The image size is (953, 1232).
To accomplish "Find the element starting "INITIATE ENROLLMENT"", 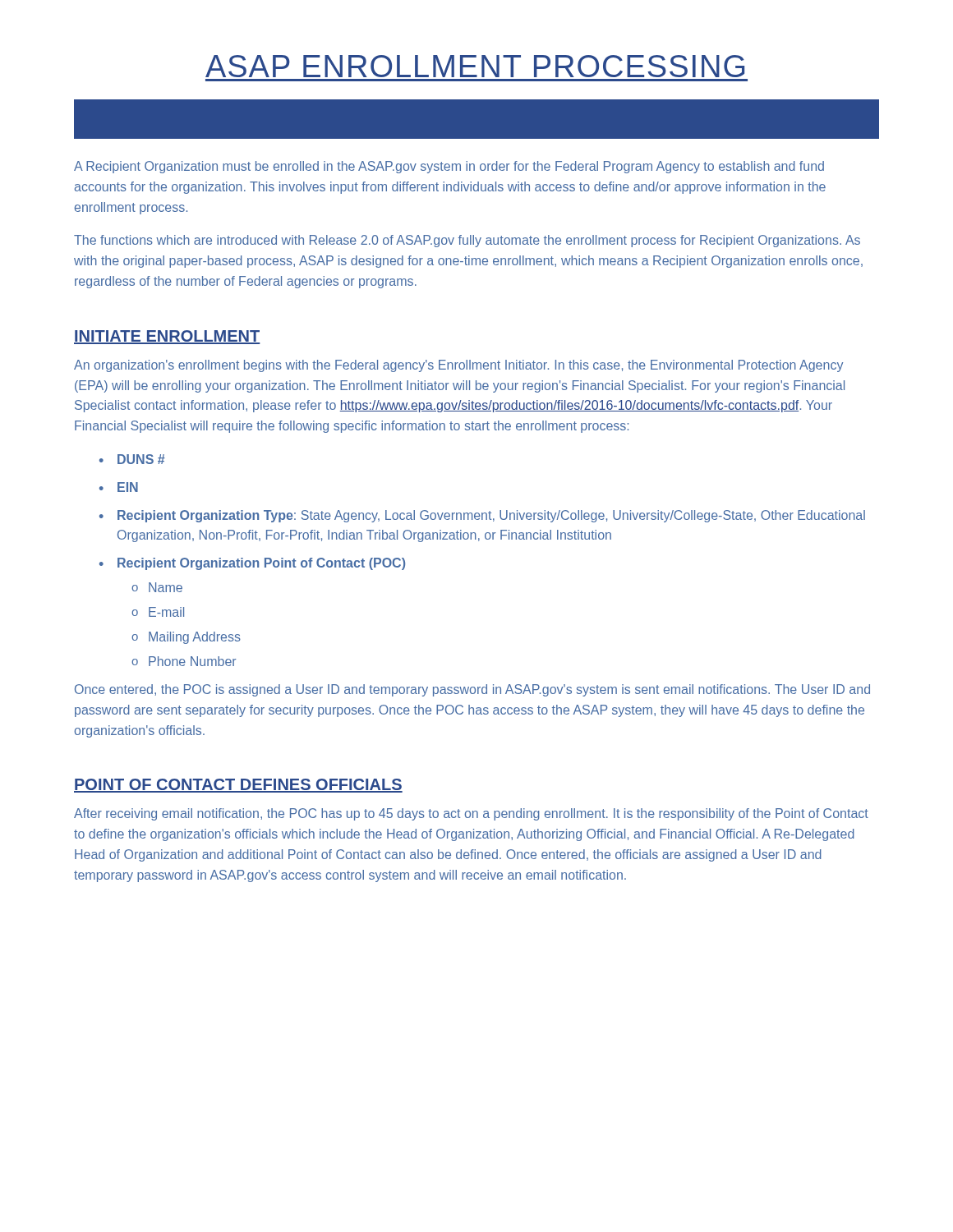I will 167,336.
